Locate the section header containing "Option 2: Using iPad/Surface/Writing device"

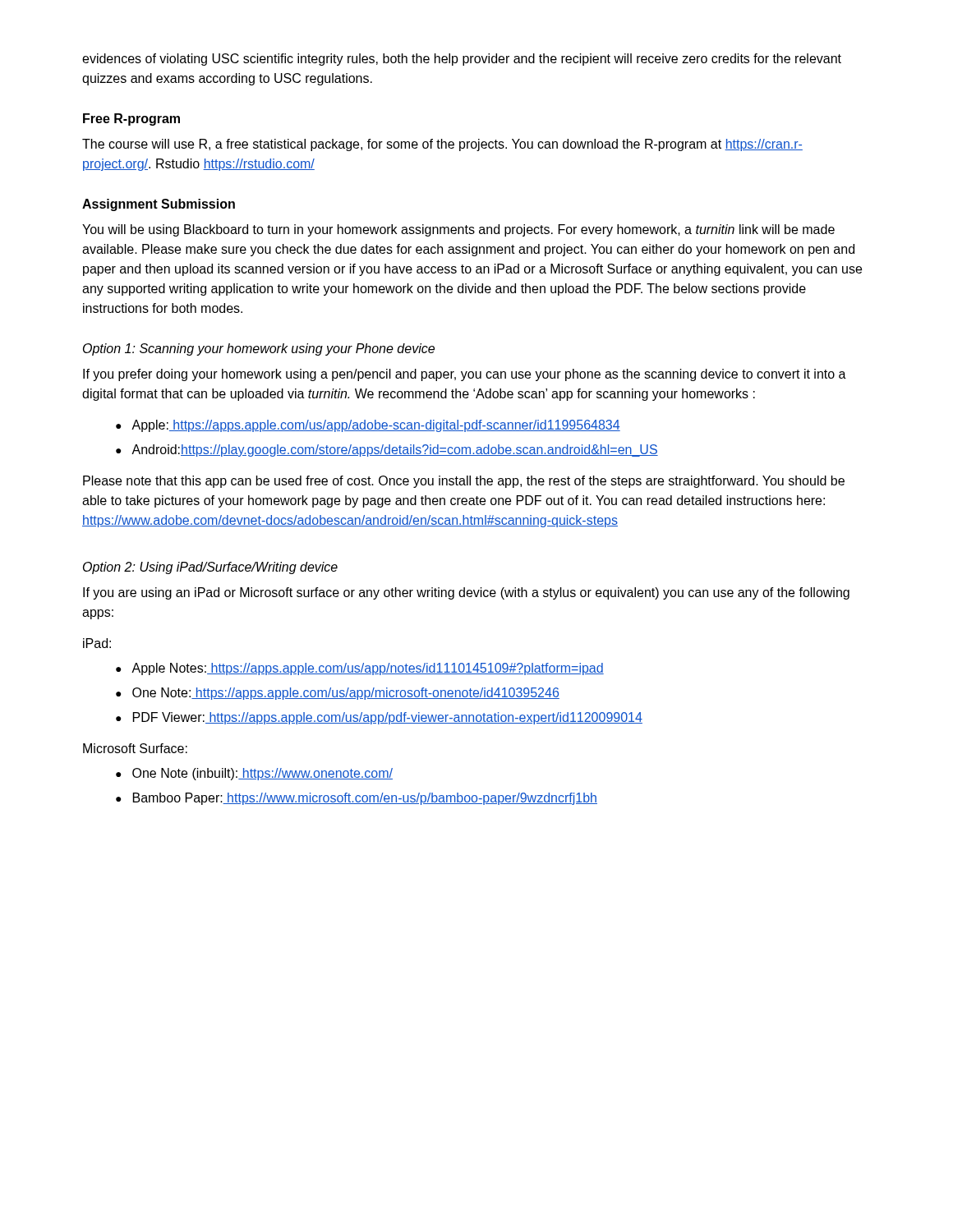click(210, 567)
